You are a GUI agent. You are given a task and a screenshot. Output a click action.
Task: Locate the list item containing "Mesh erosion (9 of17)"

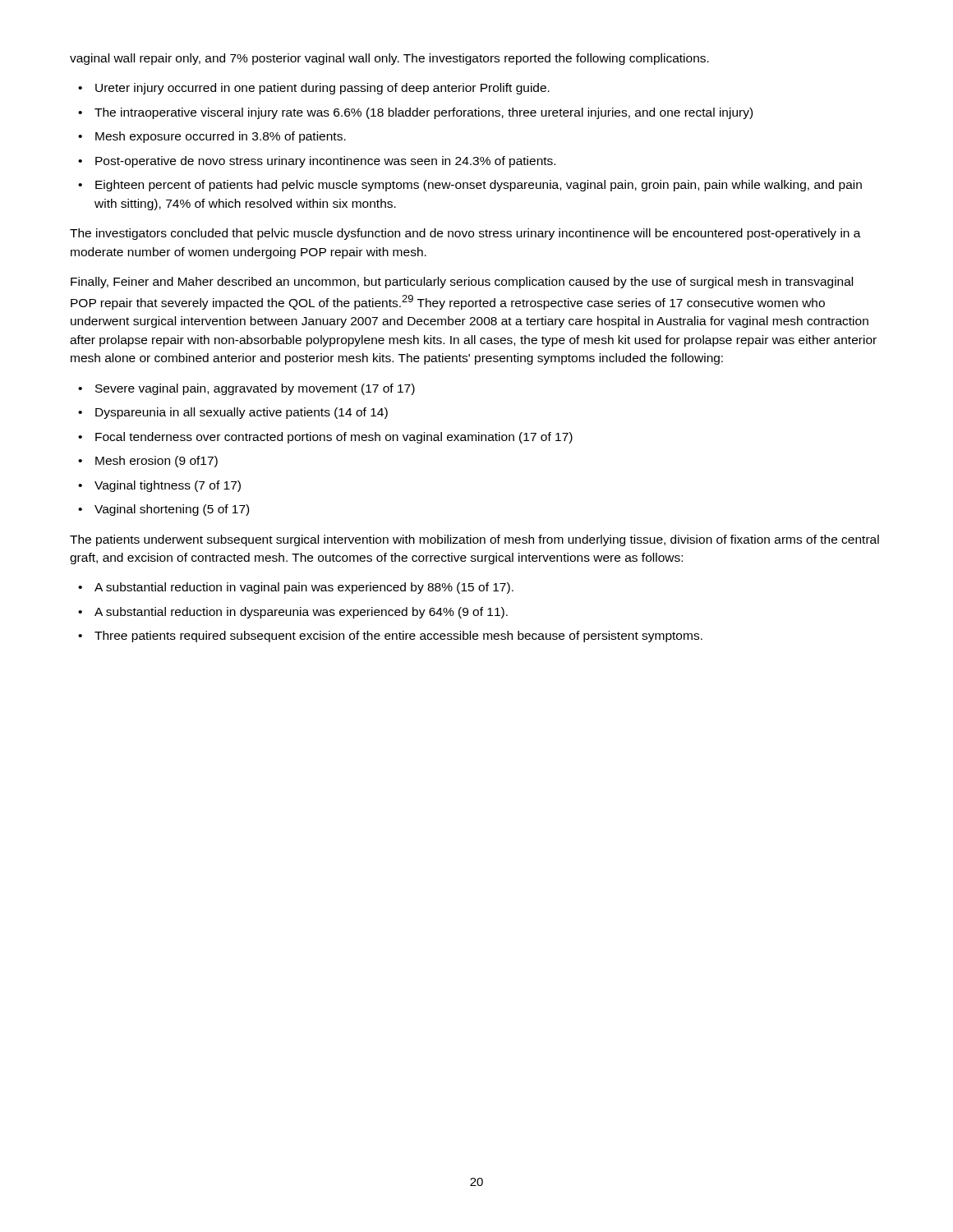(x=156, y=460)
